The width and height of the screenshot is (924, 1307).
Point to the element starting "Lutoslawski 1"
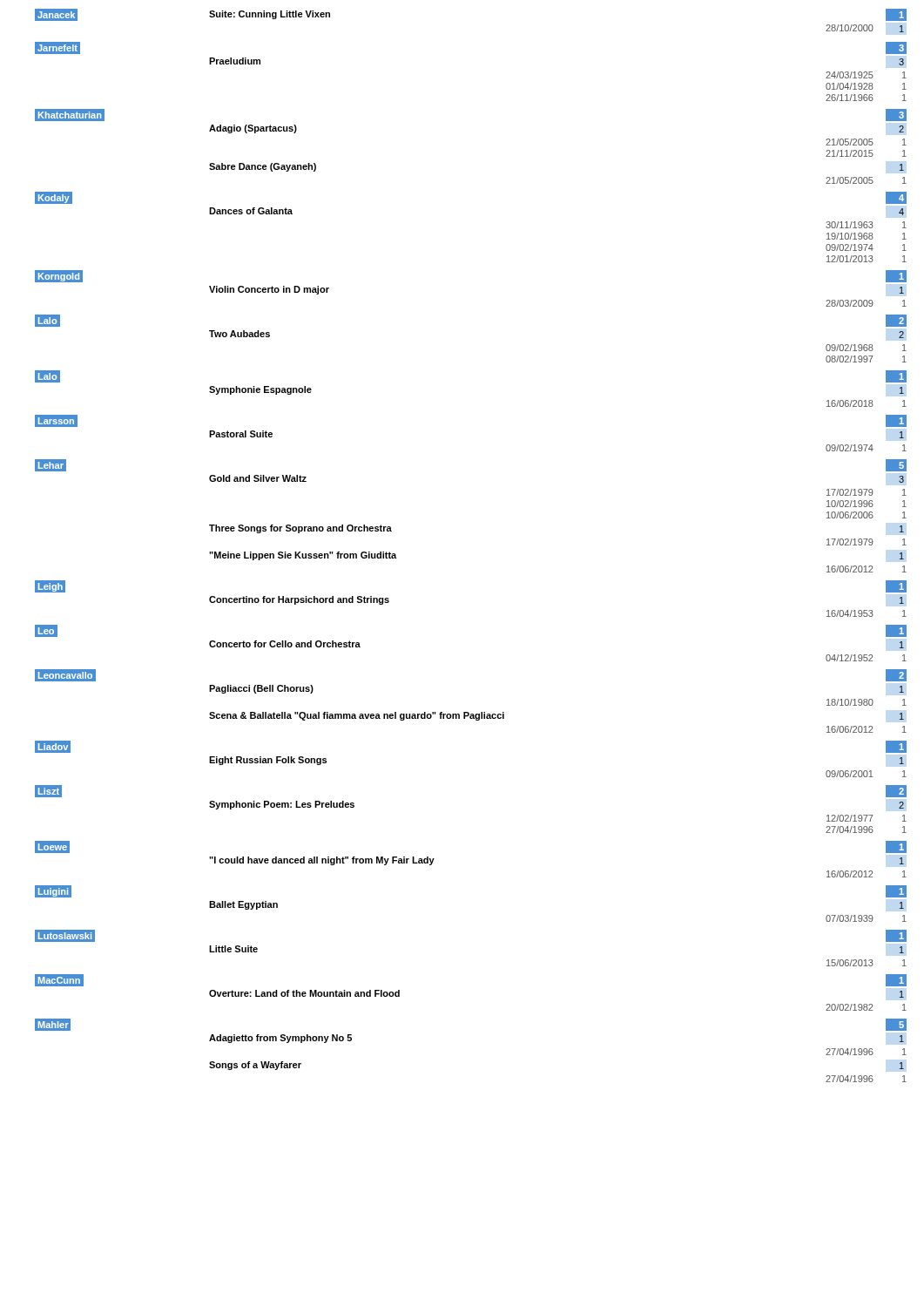[64, 935]
